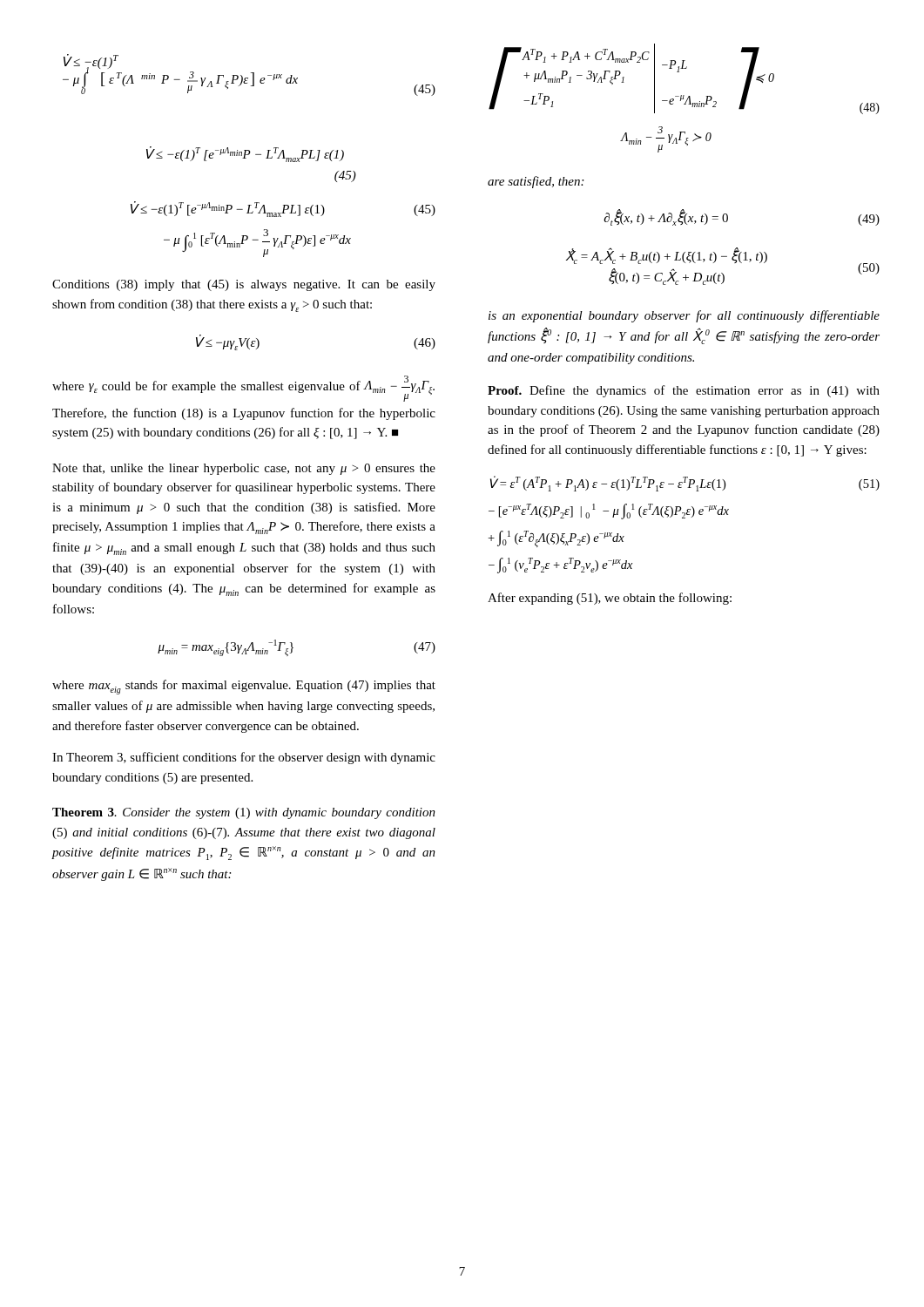Click the passage that begins "is an exponential boundary observer for all"
Viewport: 924px width, 1307px height.
coord(684,336)
